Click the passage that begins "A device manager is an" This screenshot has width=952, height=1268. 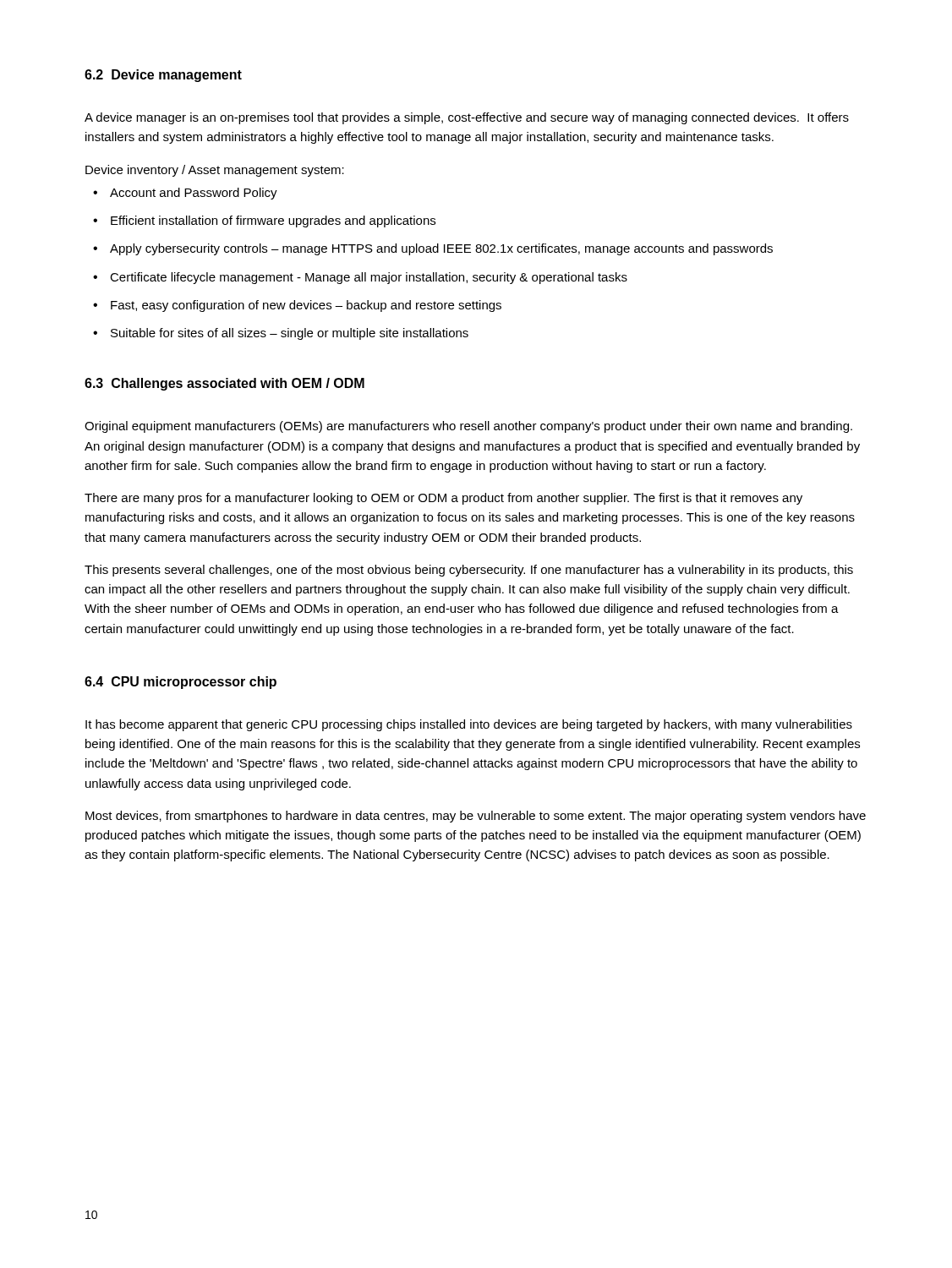point(476,127)
